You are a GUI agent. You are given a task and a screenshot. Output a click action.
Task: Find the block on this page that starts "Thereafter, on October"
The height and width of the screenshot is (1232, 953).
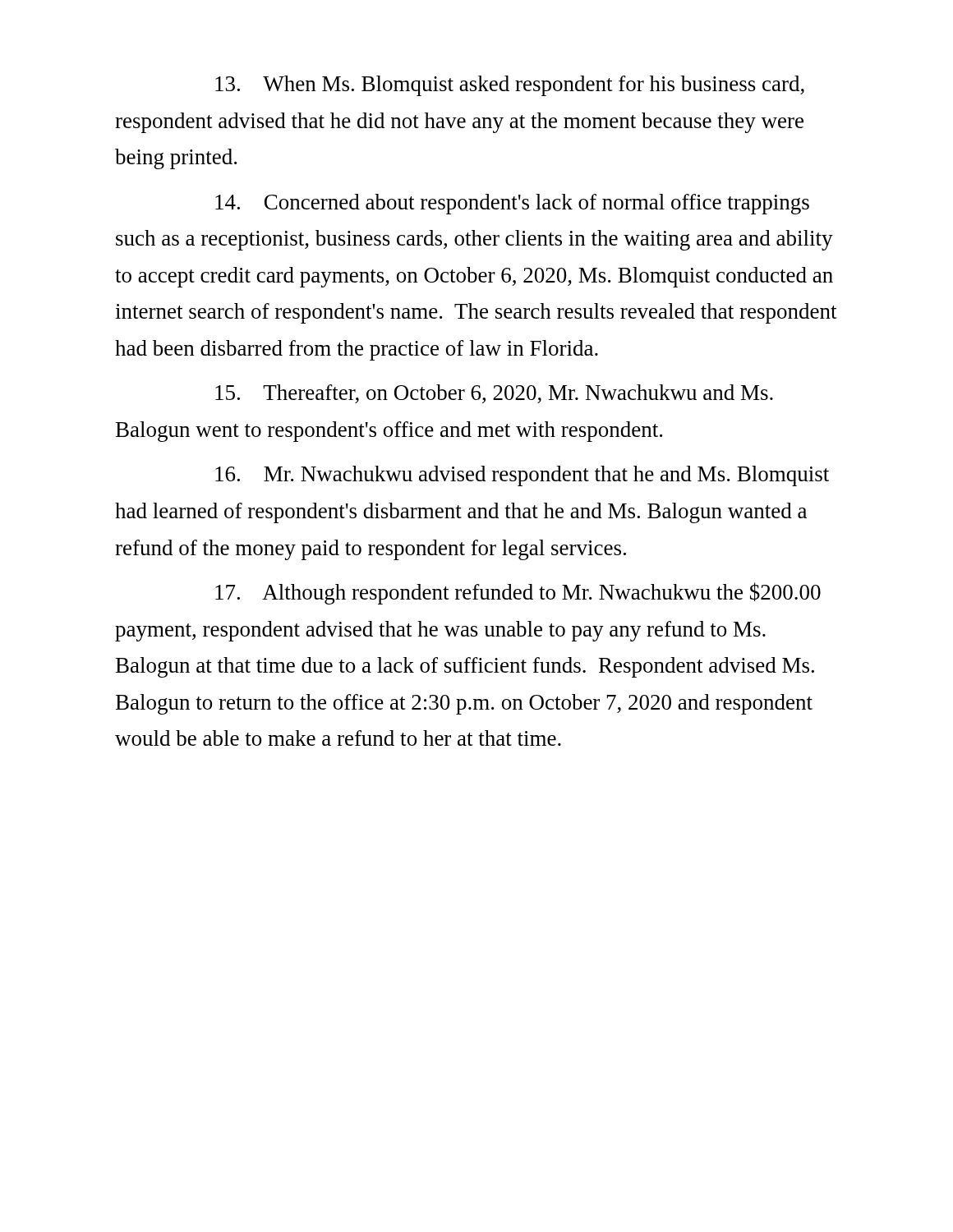[476, 411]
